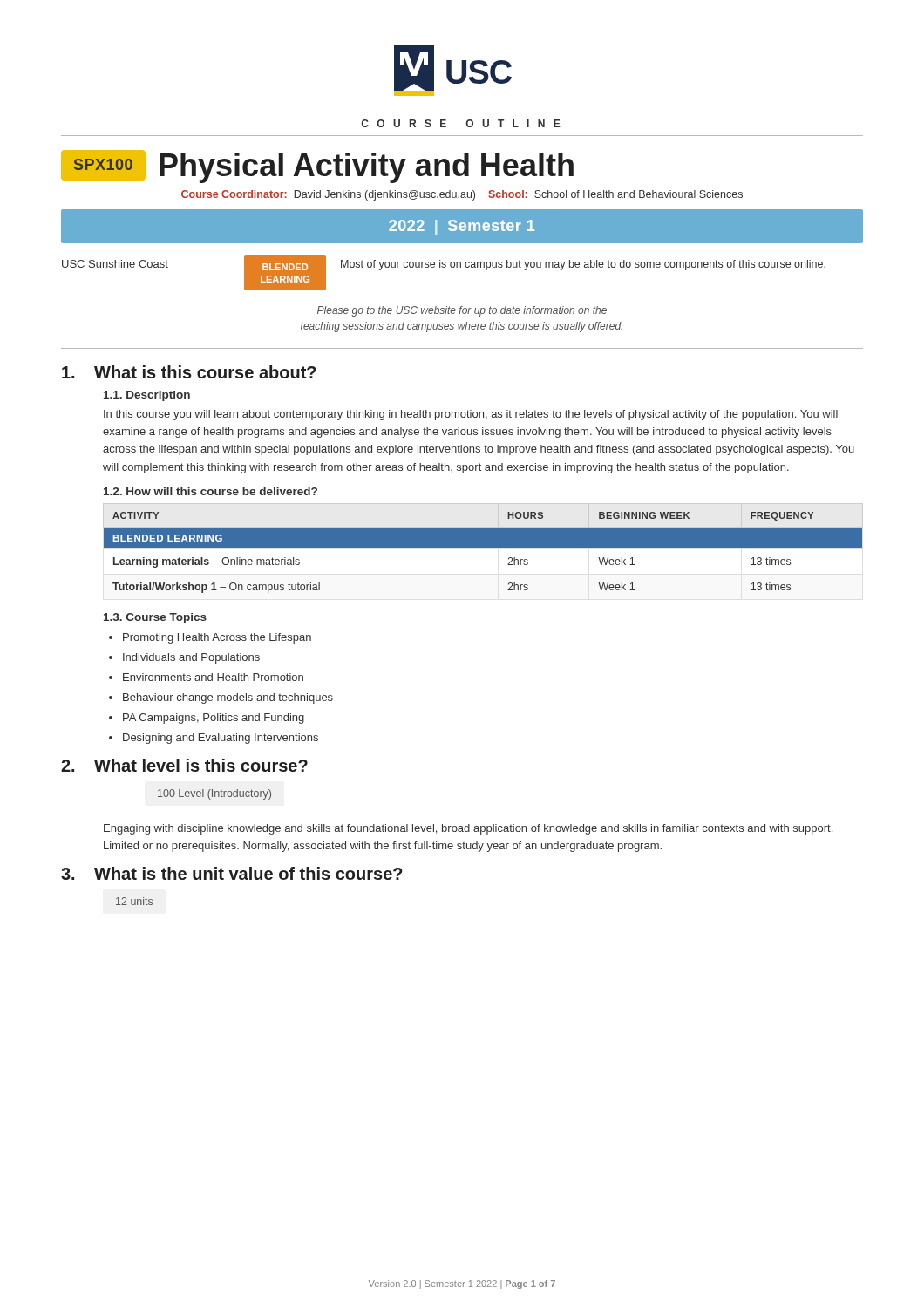Locate the text starting "Individuals and Populations"
Viewport: 924px width, 1308px height.
(x=191, y=657)
